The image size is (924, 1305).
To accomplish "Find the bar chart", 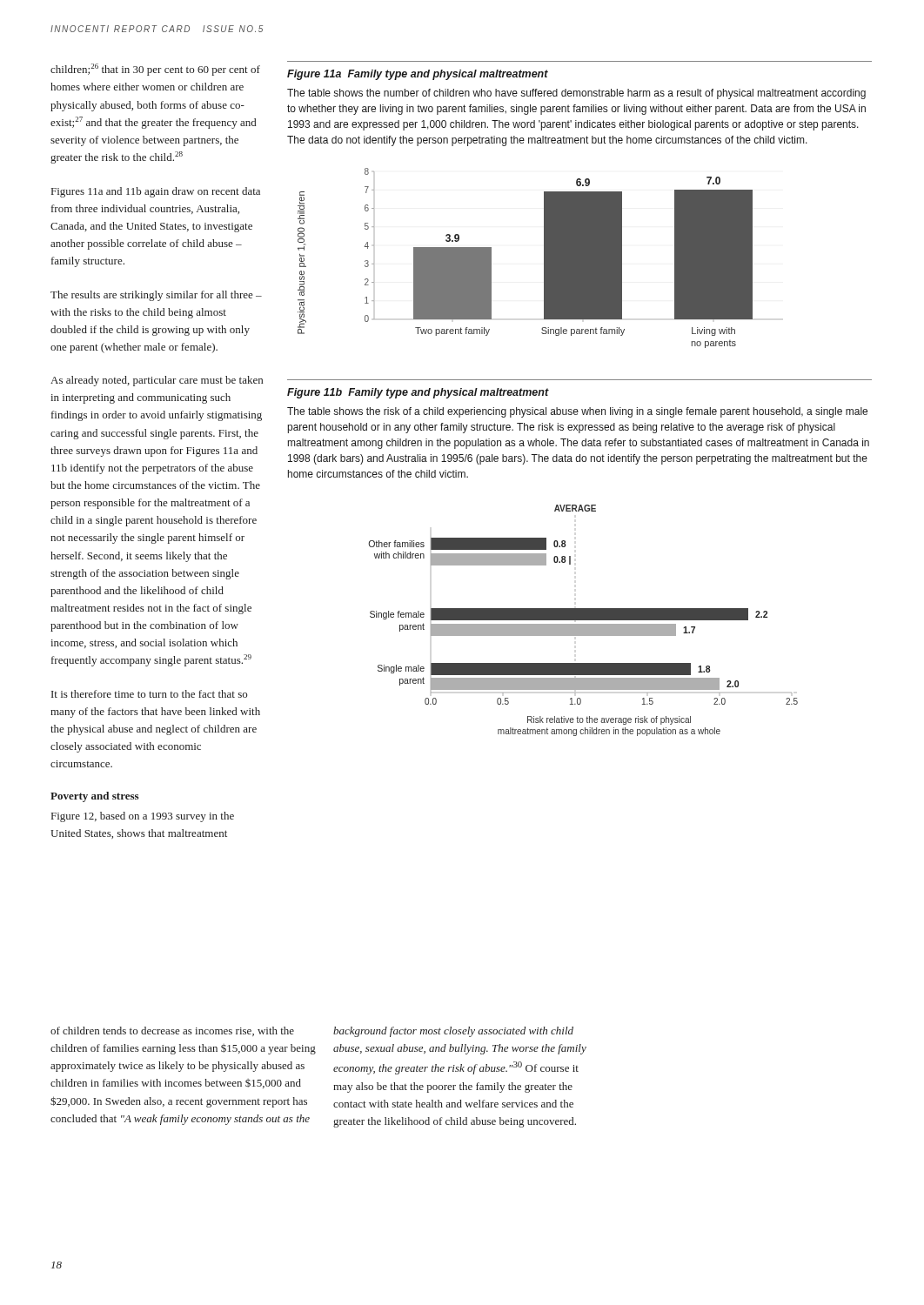I will 579,264.
